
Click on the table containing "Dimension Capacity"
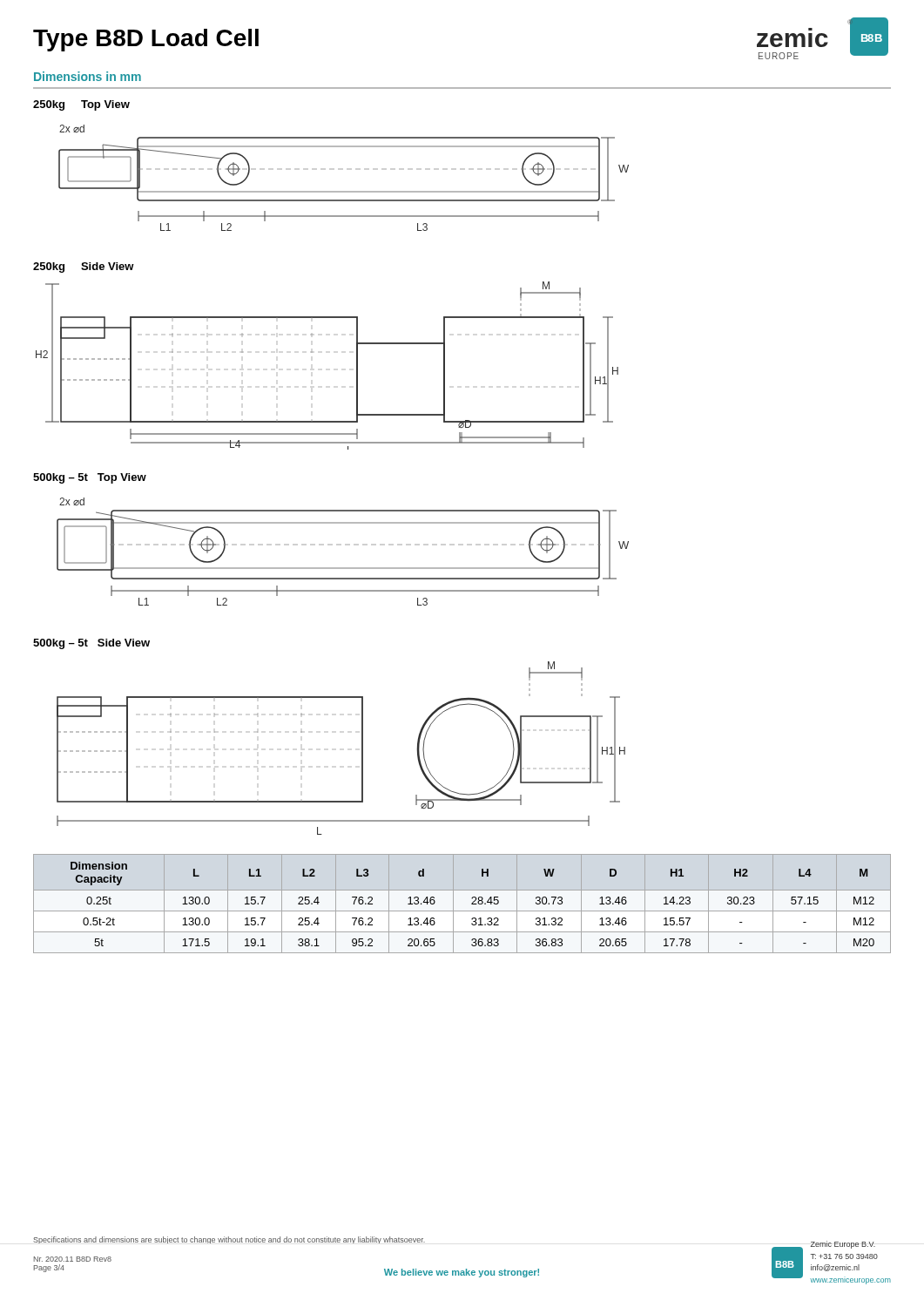[x=462, y=904]
